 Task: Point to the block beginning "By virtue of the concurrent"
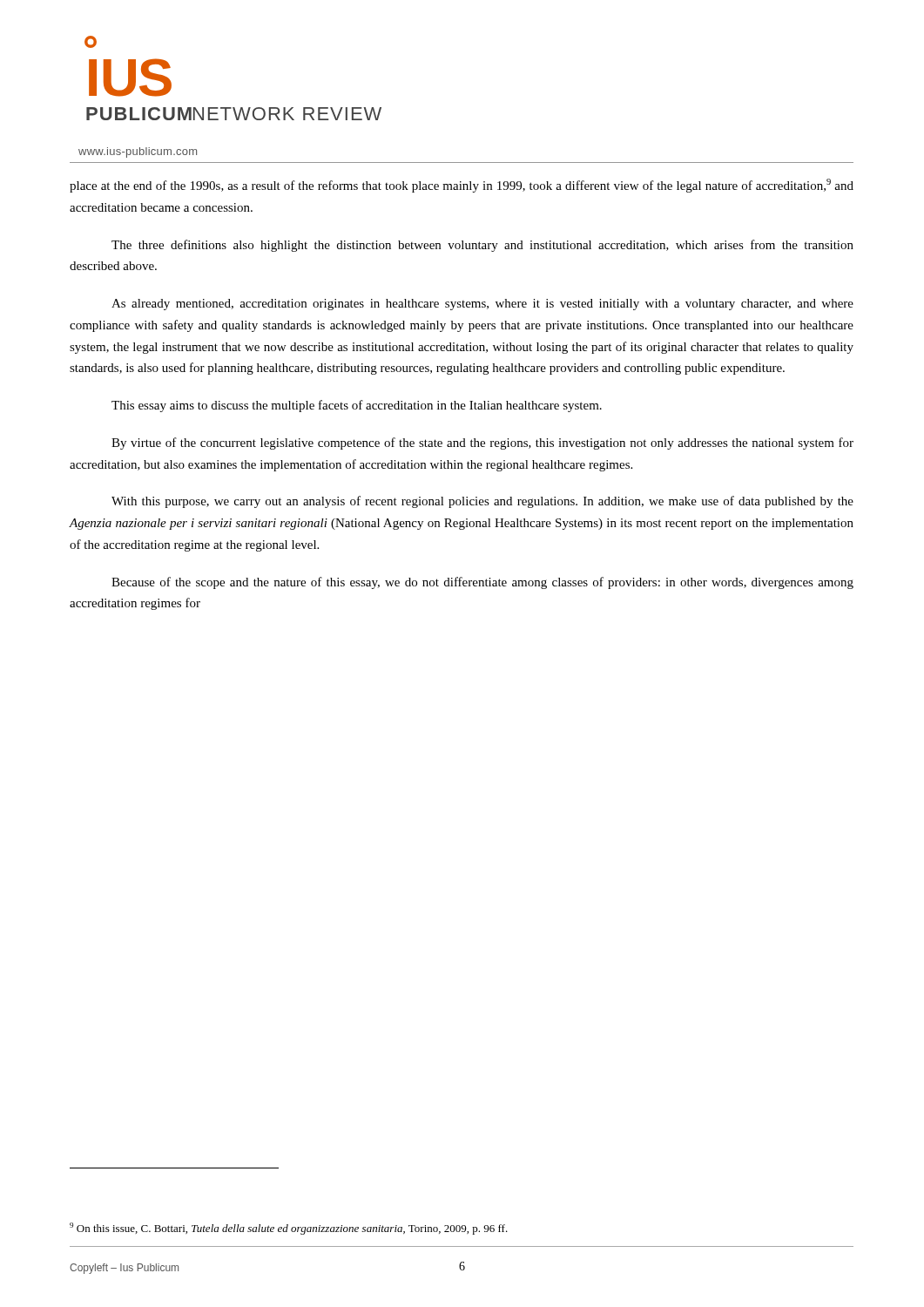point(462,453)
